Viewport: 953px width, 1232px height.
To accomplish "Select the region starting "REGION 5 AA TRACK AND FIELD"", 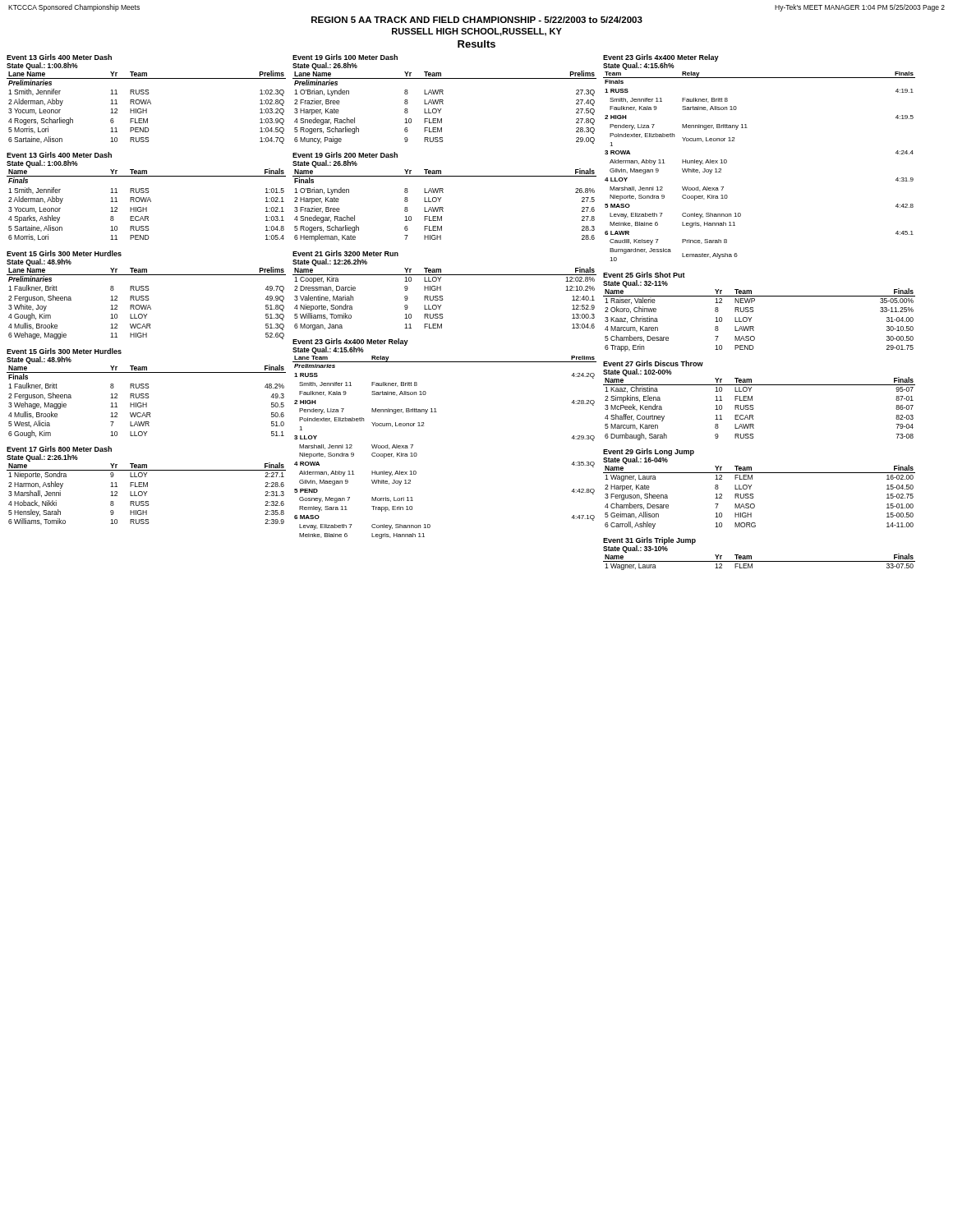I will [x=476, y=20].
